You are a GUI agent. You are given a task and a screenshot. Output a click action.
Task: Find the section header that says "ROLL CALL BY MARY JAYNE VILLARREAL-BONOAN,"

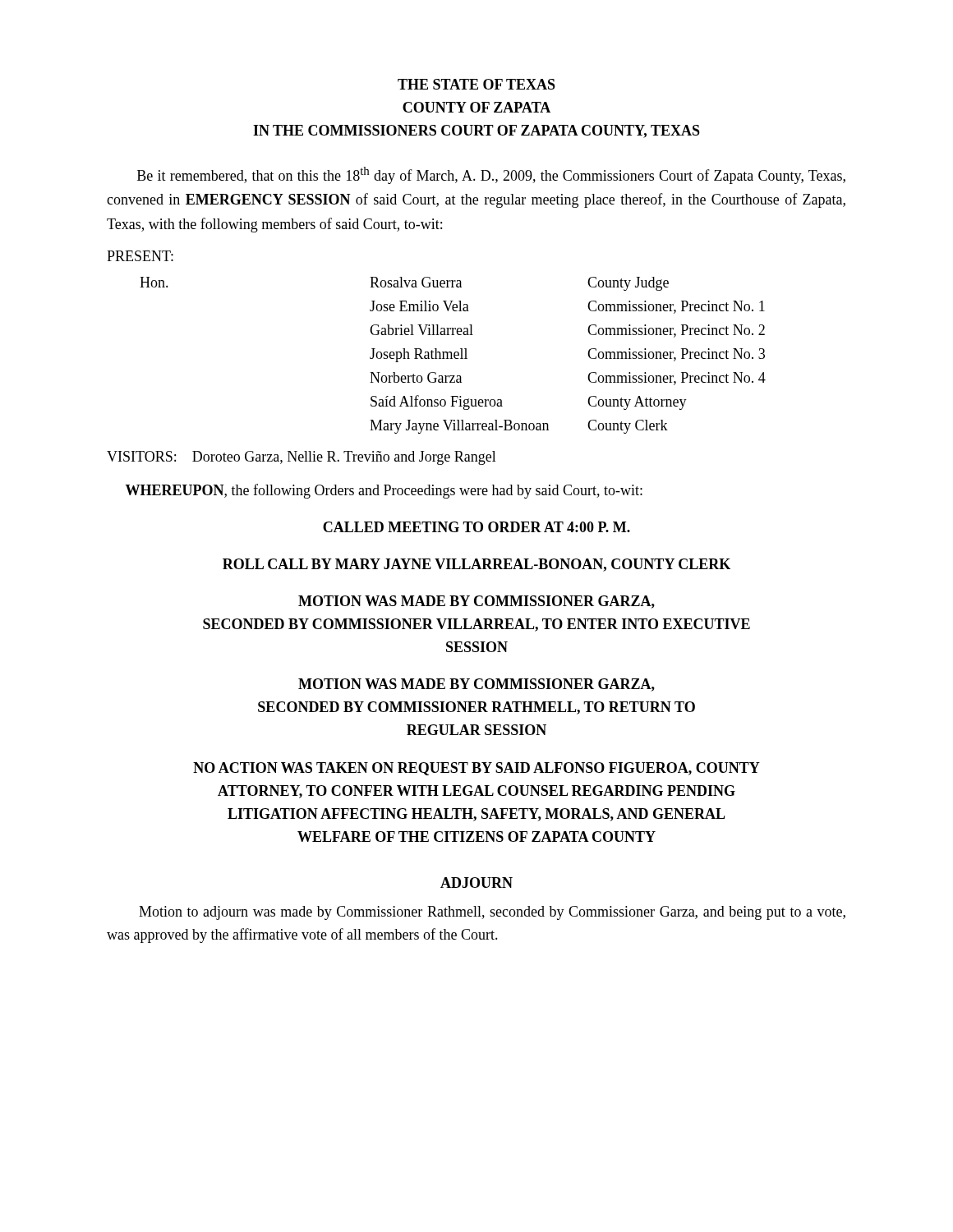(x=476, y=564)
